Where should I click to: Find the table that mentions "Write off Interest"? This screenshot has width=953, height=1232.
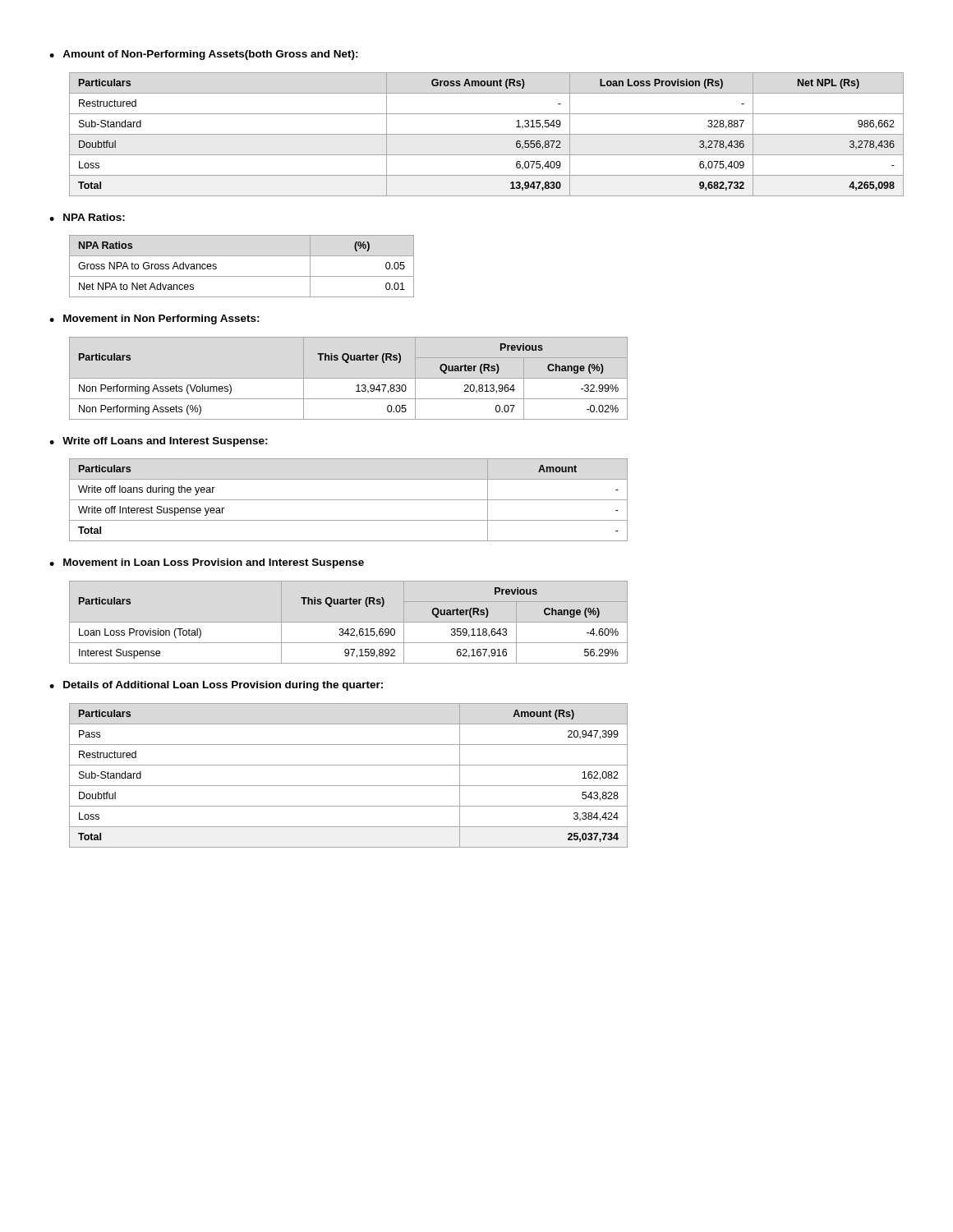tap(486, 500)
